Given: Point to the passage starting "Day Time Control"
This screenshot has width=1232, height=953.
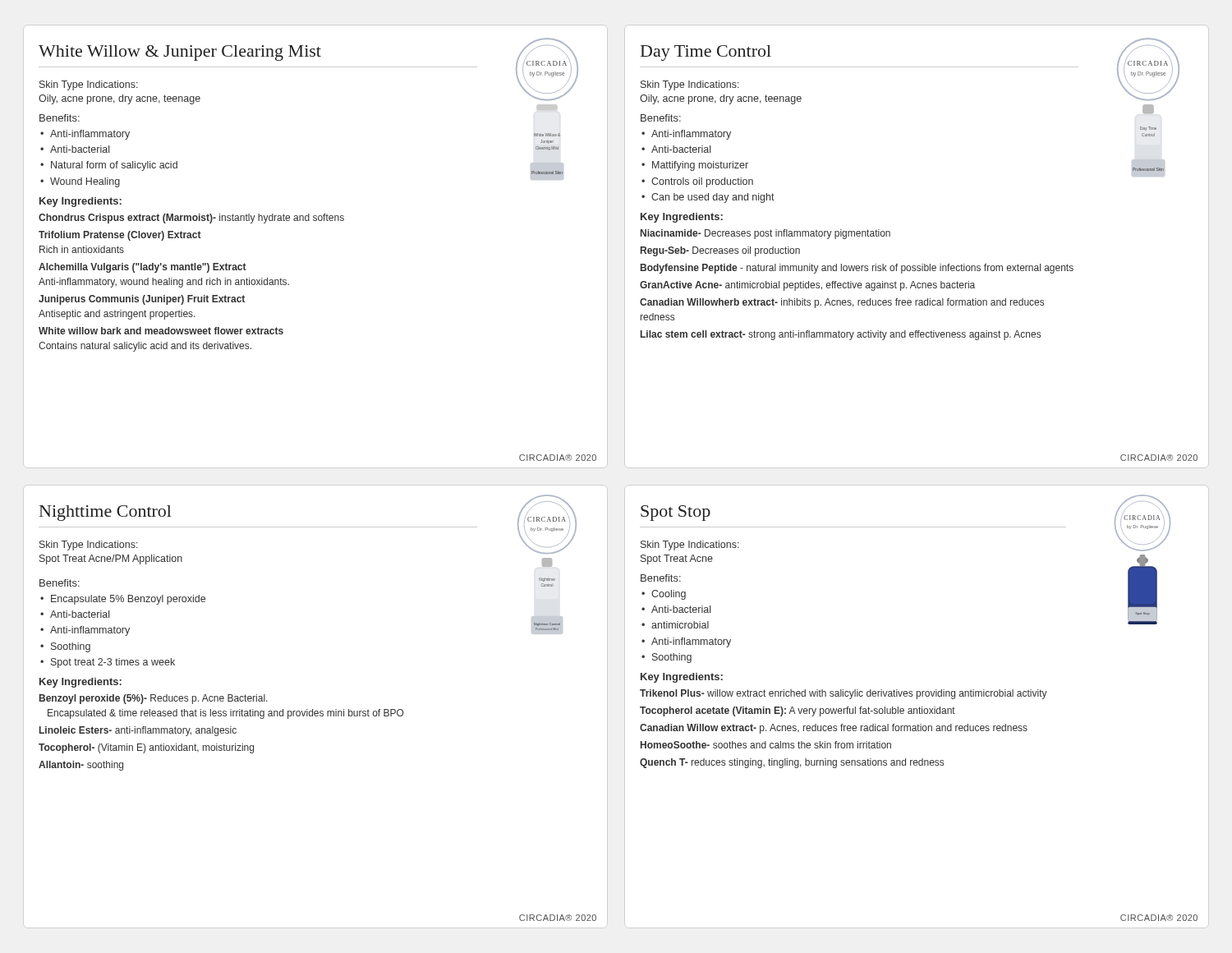Looking at the screenshot, I should coord(706,53).
